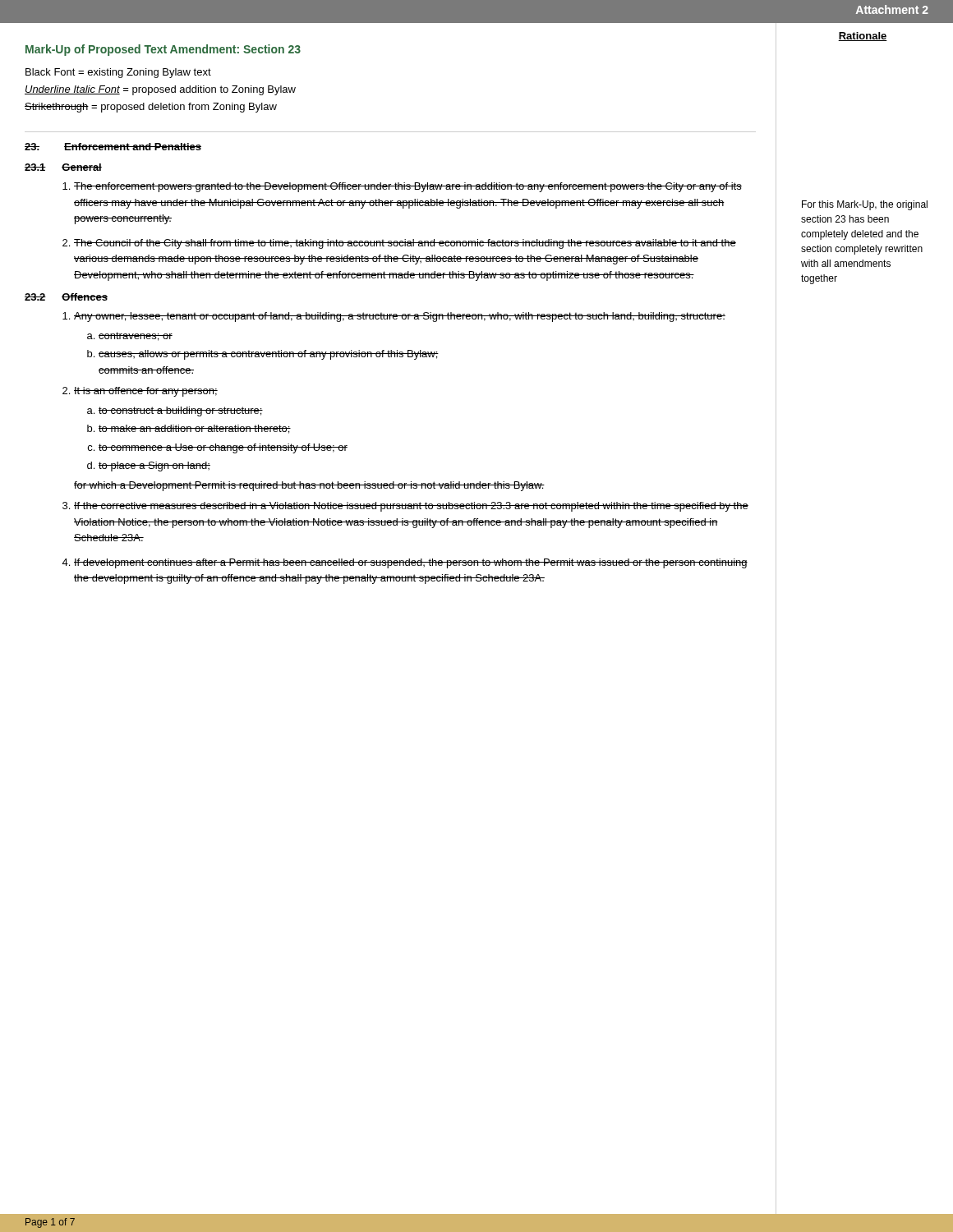Locate the text block starting "23.Enforcement and Penalties"
This screenshot has width=953, height=1232.
[x=113, y=147]
